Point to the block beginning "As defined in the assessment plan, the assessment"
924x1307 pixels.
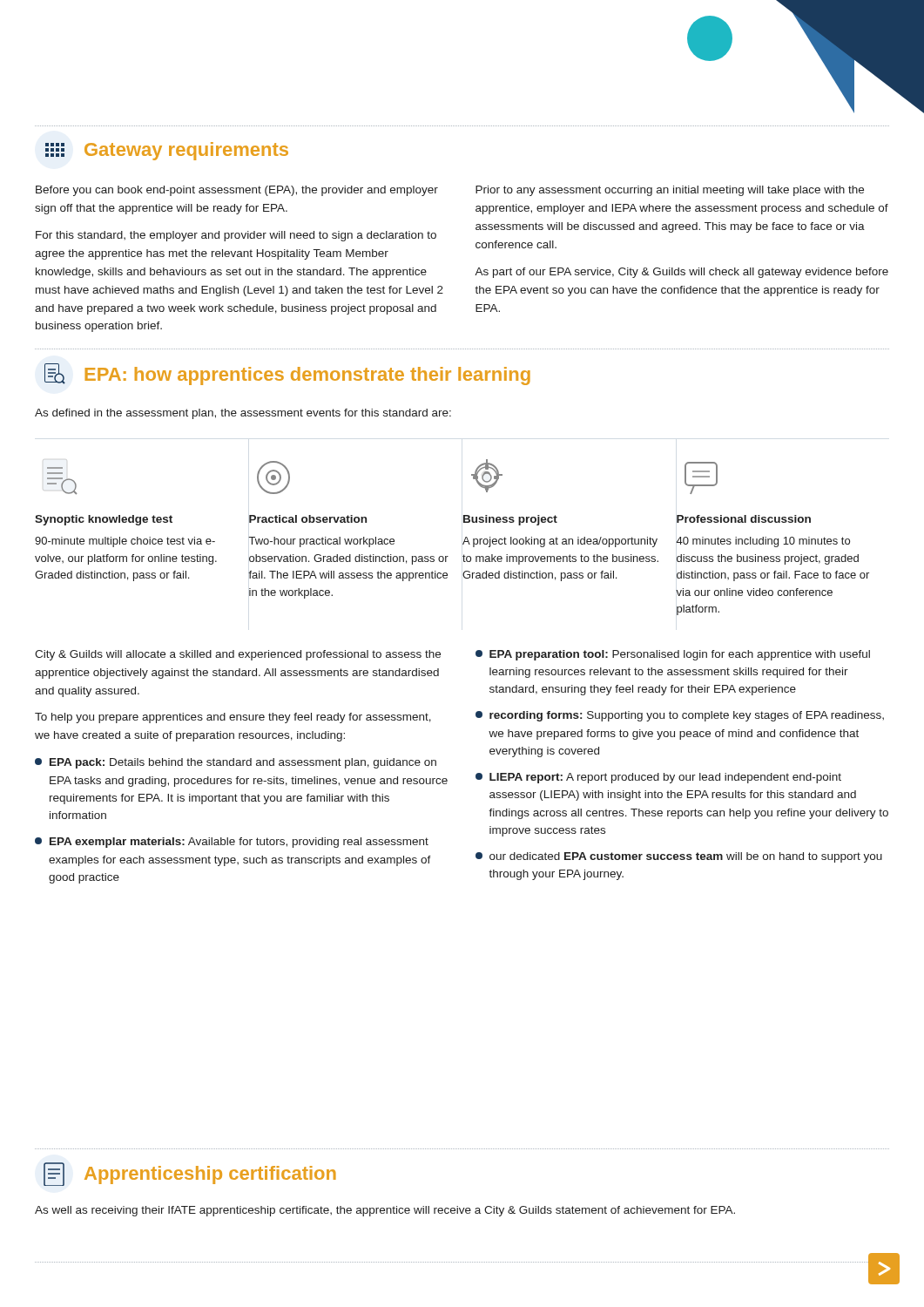(243, 413)
